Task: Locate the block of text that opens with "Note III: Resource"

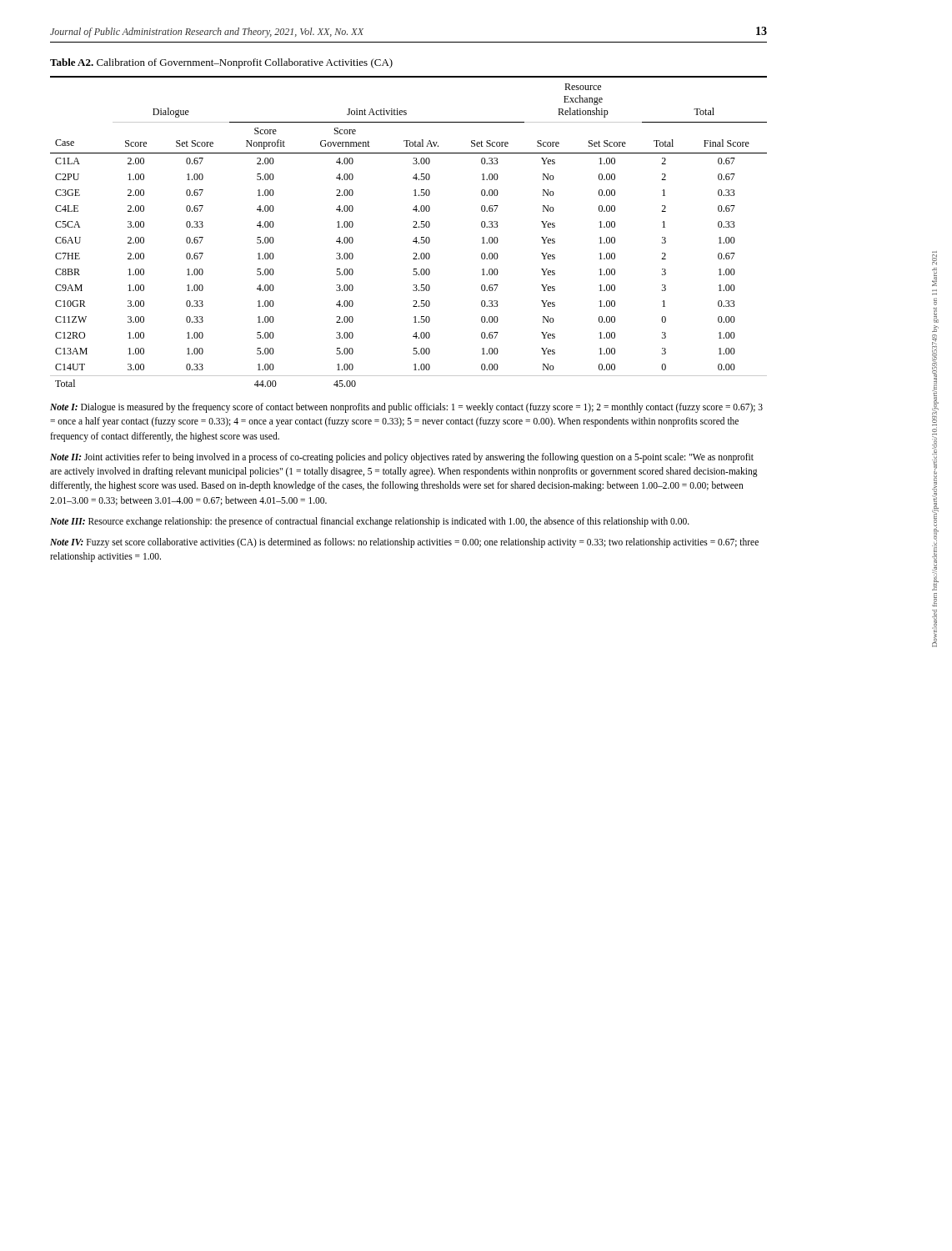Action: pos(370,521)
